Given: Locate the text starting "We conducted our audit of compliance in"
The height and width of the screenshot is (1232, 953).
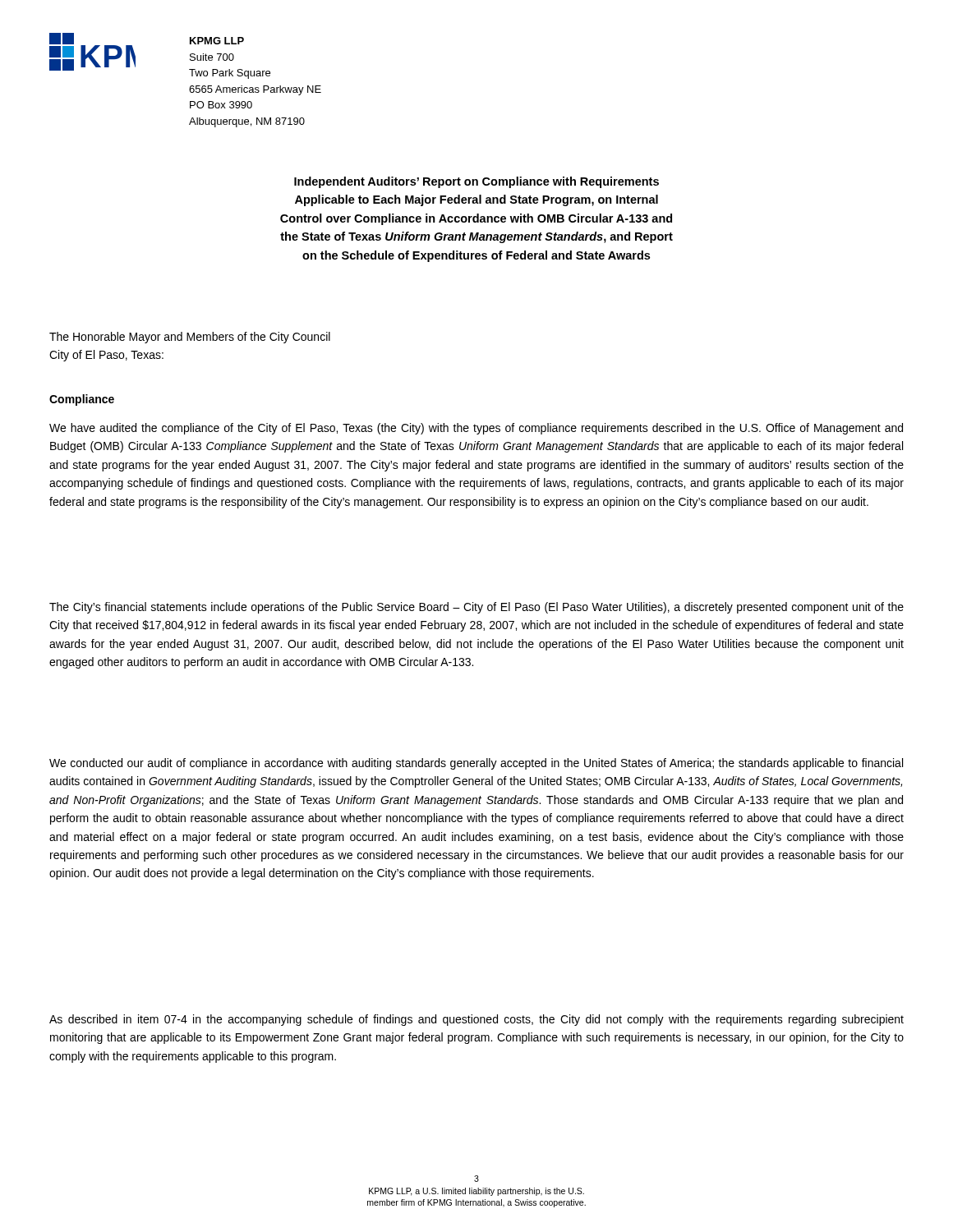Looking at the screenshot, I should point(476,818).
